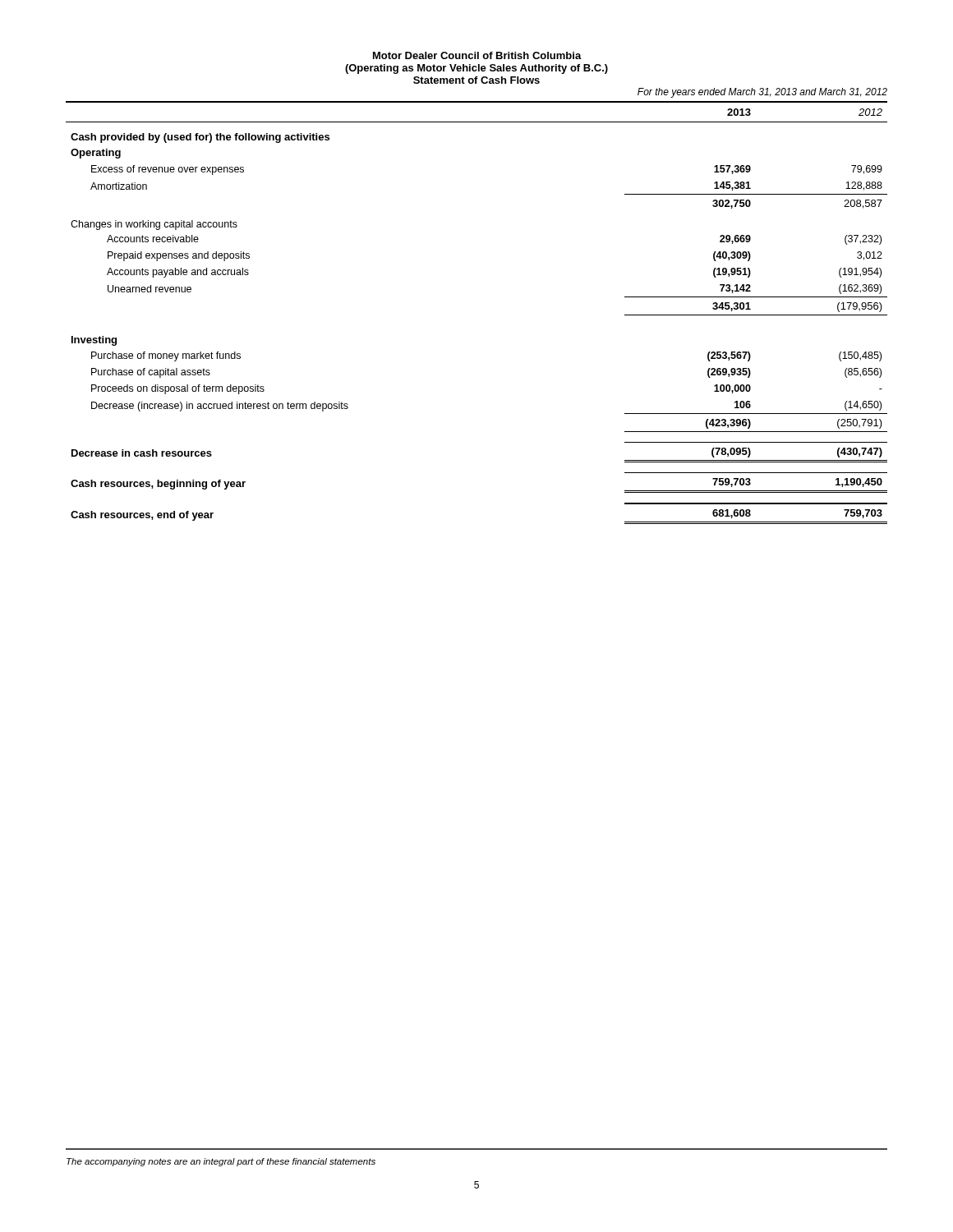Select the table that reads "Proceeds on disposal of"
Image resolution: width=953 pixels, height=1232 pixels.
pos(476,312)
